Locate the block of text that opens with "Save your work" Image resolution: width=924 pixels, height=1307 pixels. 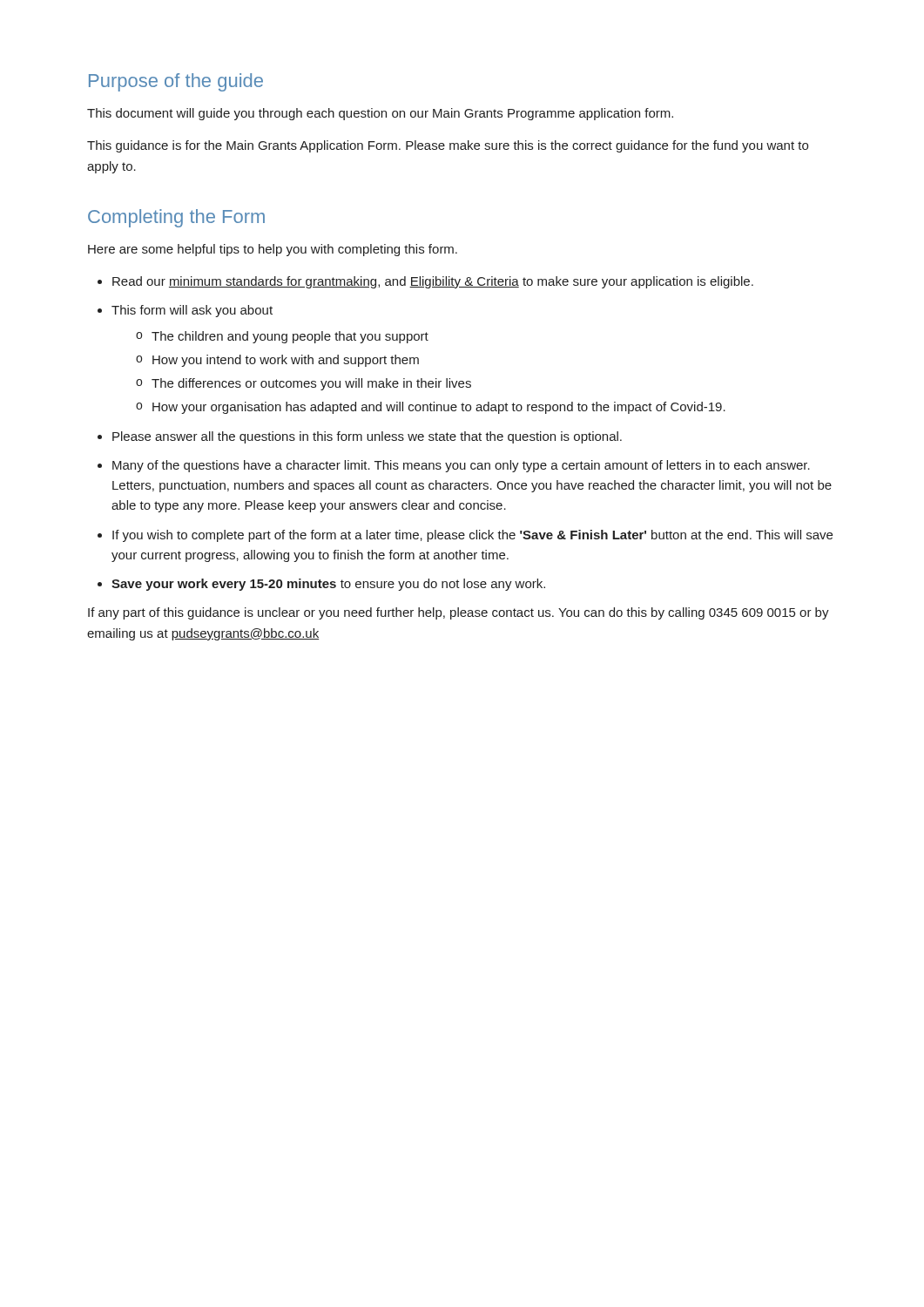(329, 583)
